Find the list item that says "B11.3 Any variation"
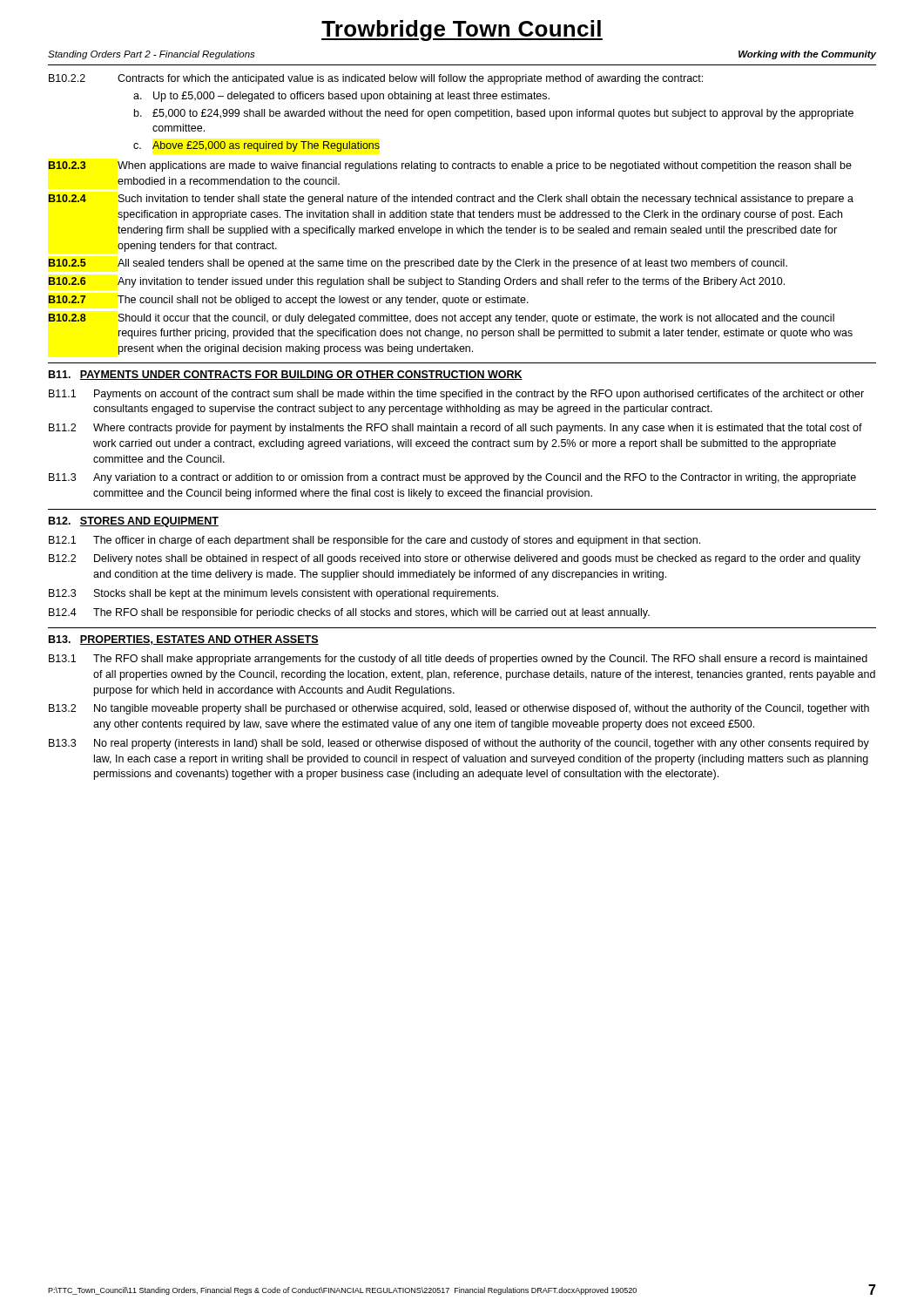The width and height of the screenshot is (924, 1307). (462, 486)
